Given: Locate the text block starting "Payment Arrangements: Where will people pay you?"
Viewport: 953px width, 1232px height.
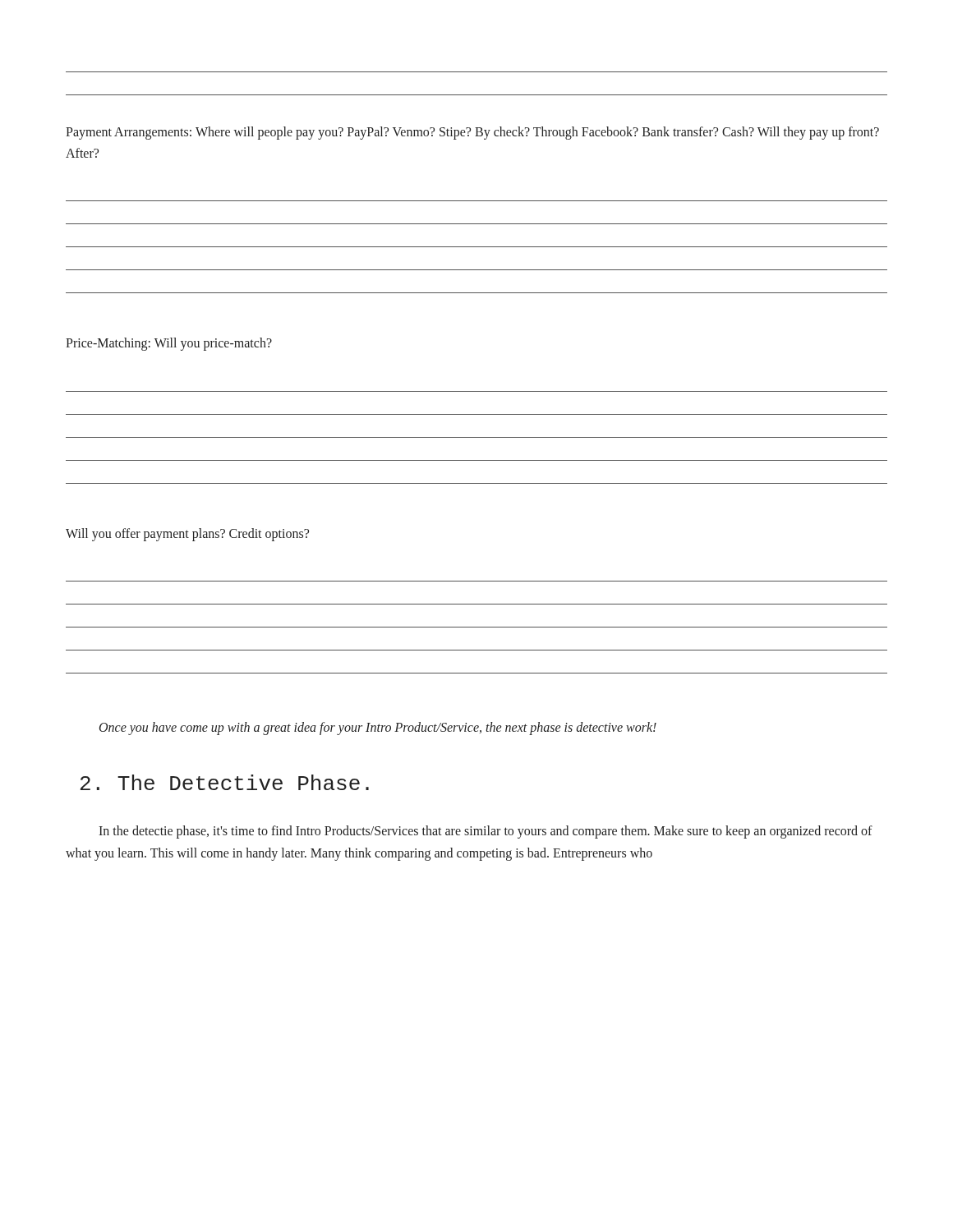Looking at the screenshot, I should point(473,142).
